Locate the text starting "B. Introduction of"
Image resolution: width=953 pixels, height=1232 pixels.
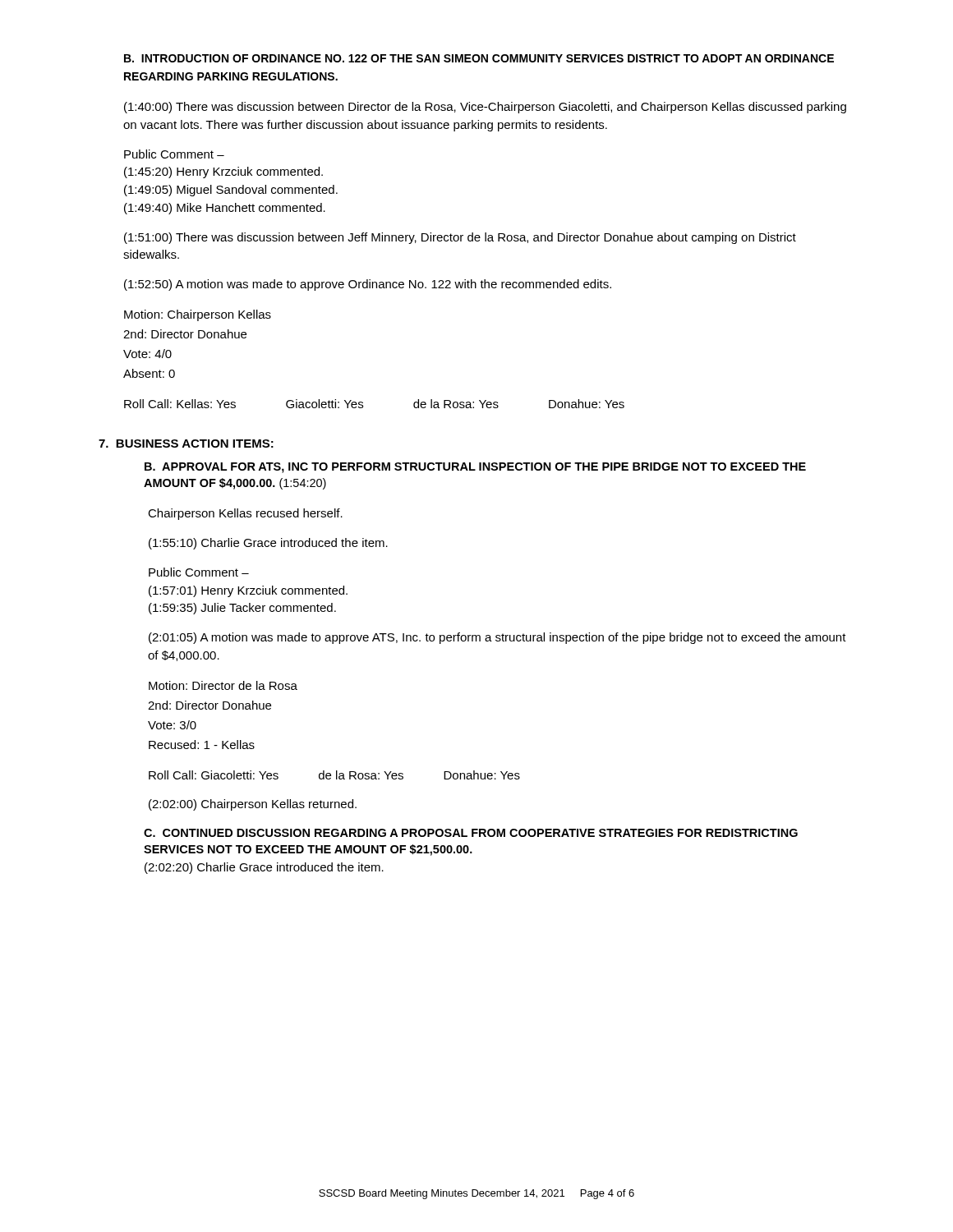[x=479, y=67]
